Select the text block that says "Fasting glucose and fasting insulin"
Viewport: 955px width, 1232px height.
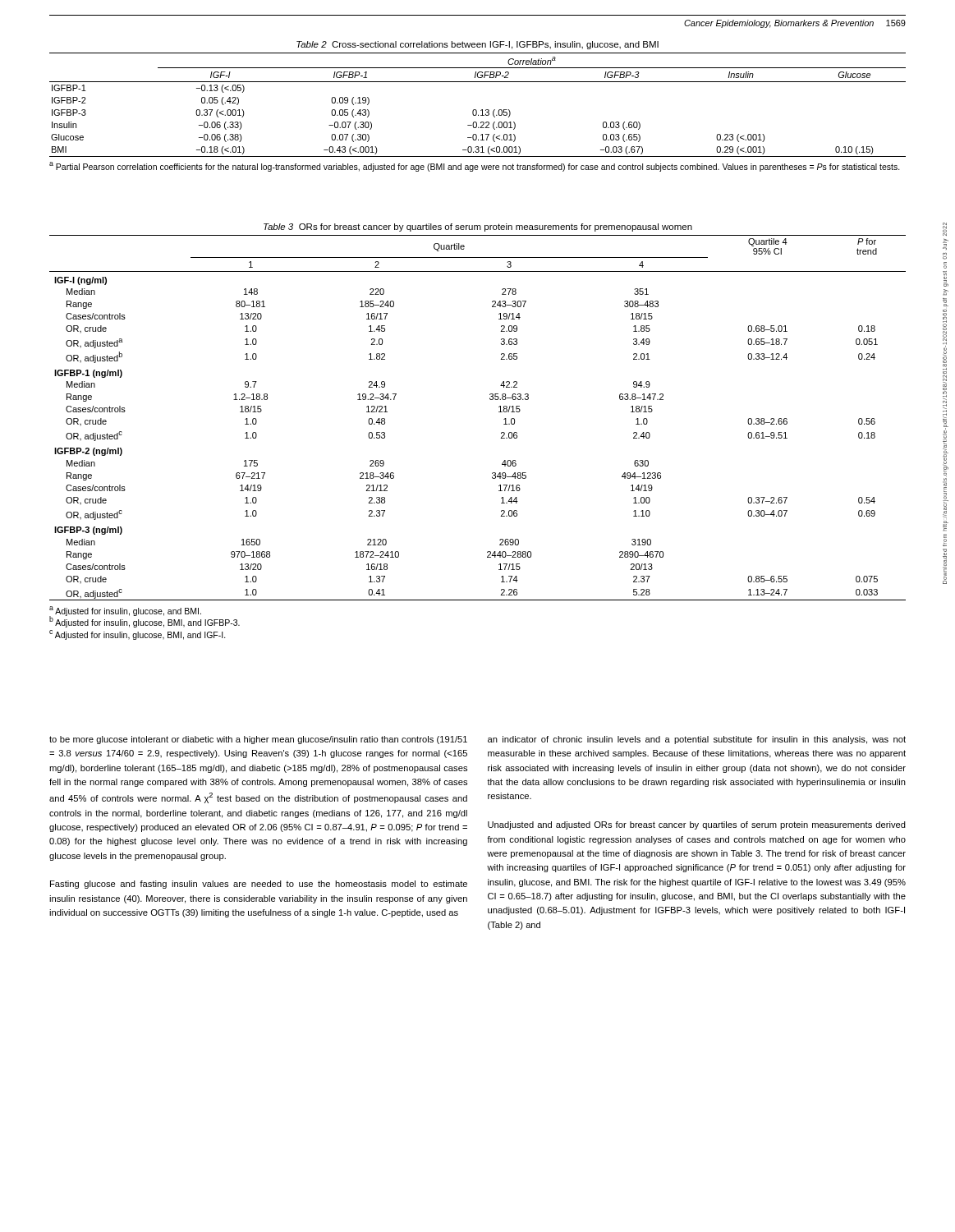[258, 898]
